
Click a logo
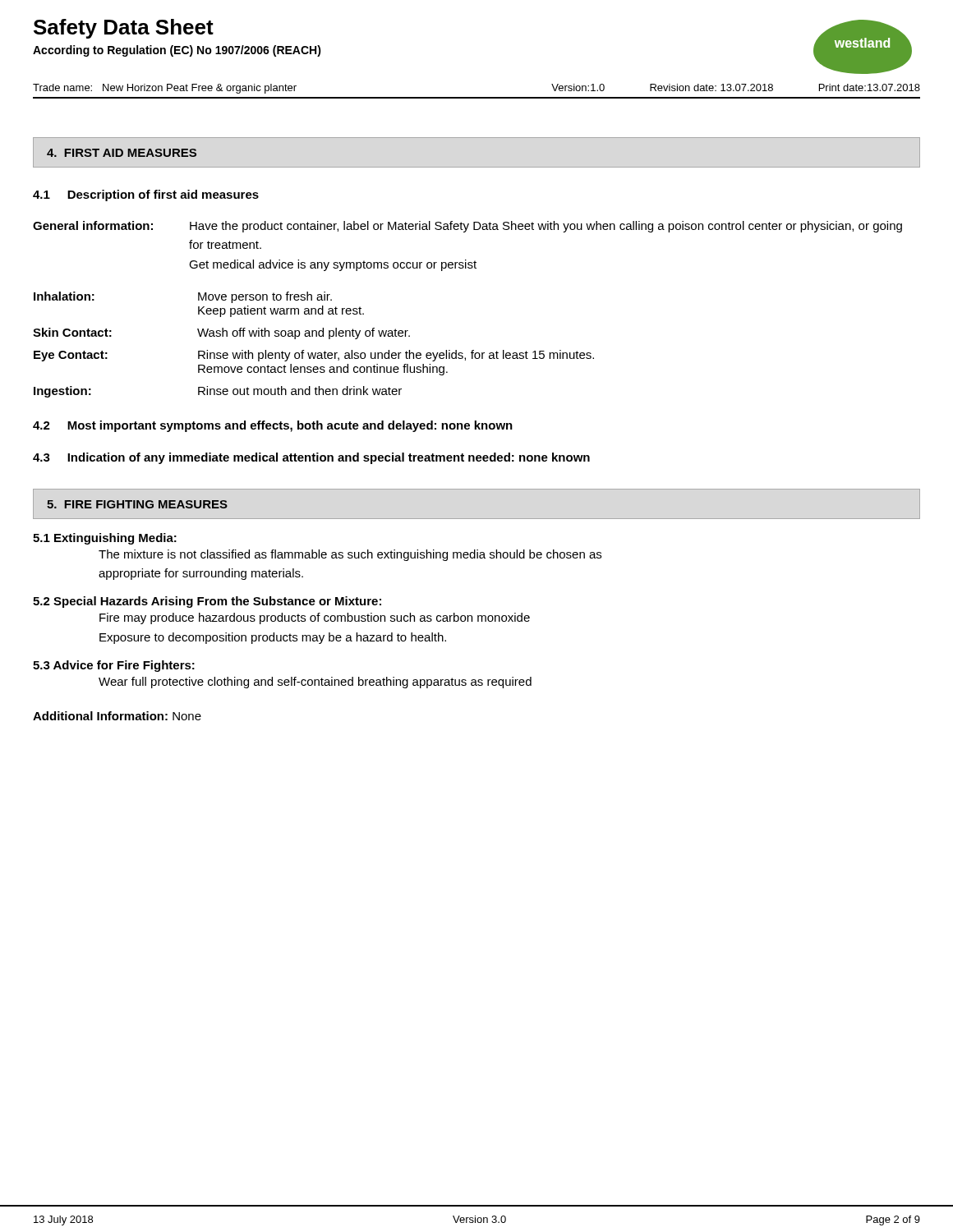click(863, 47)
